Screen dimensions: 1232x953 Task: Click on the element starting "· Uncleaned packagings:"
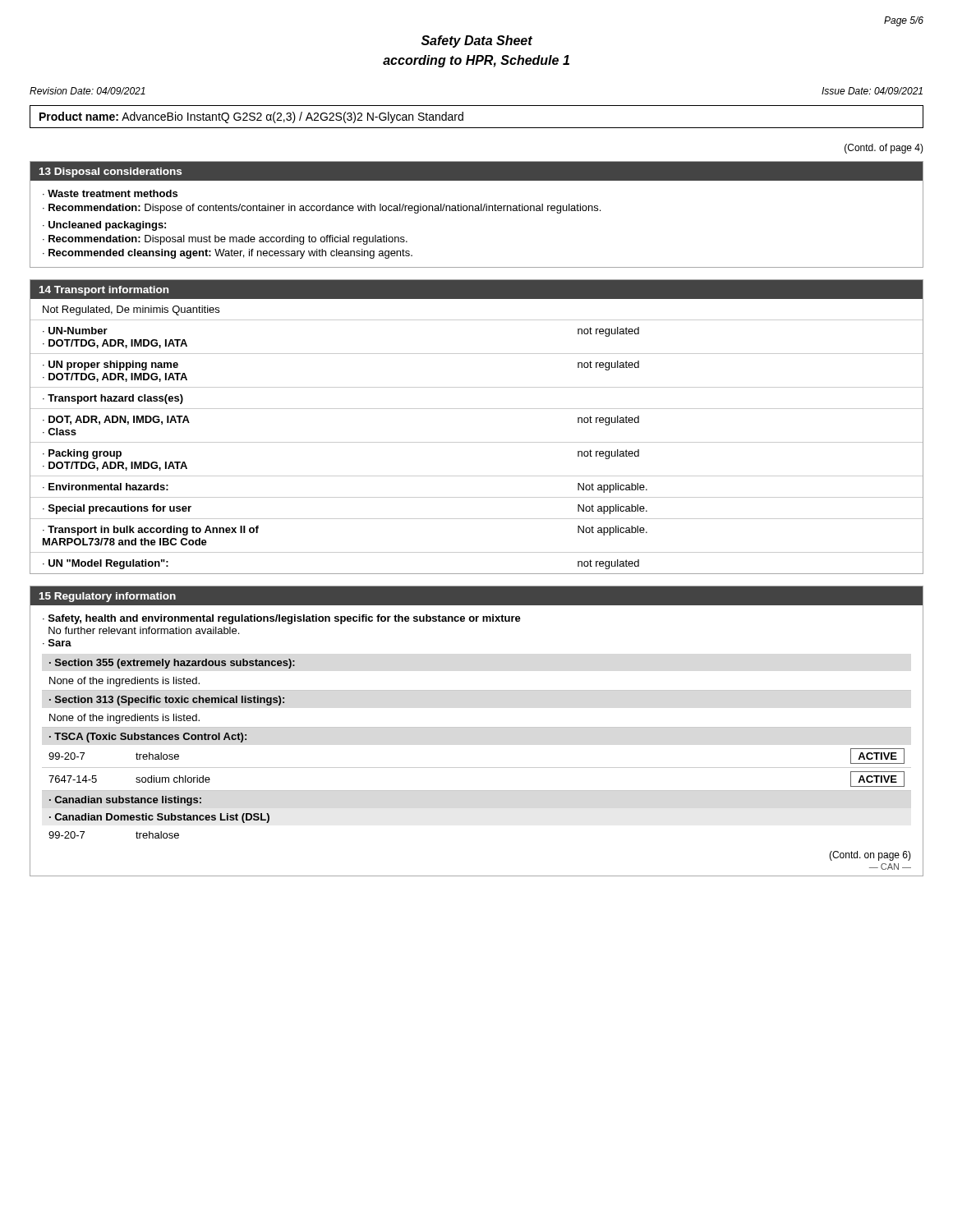pos(105,225)
